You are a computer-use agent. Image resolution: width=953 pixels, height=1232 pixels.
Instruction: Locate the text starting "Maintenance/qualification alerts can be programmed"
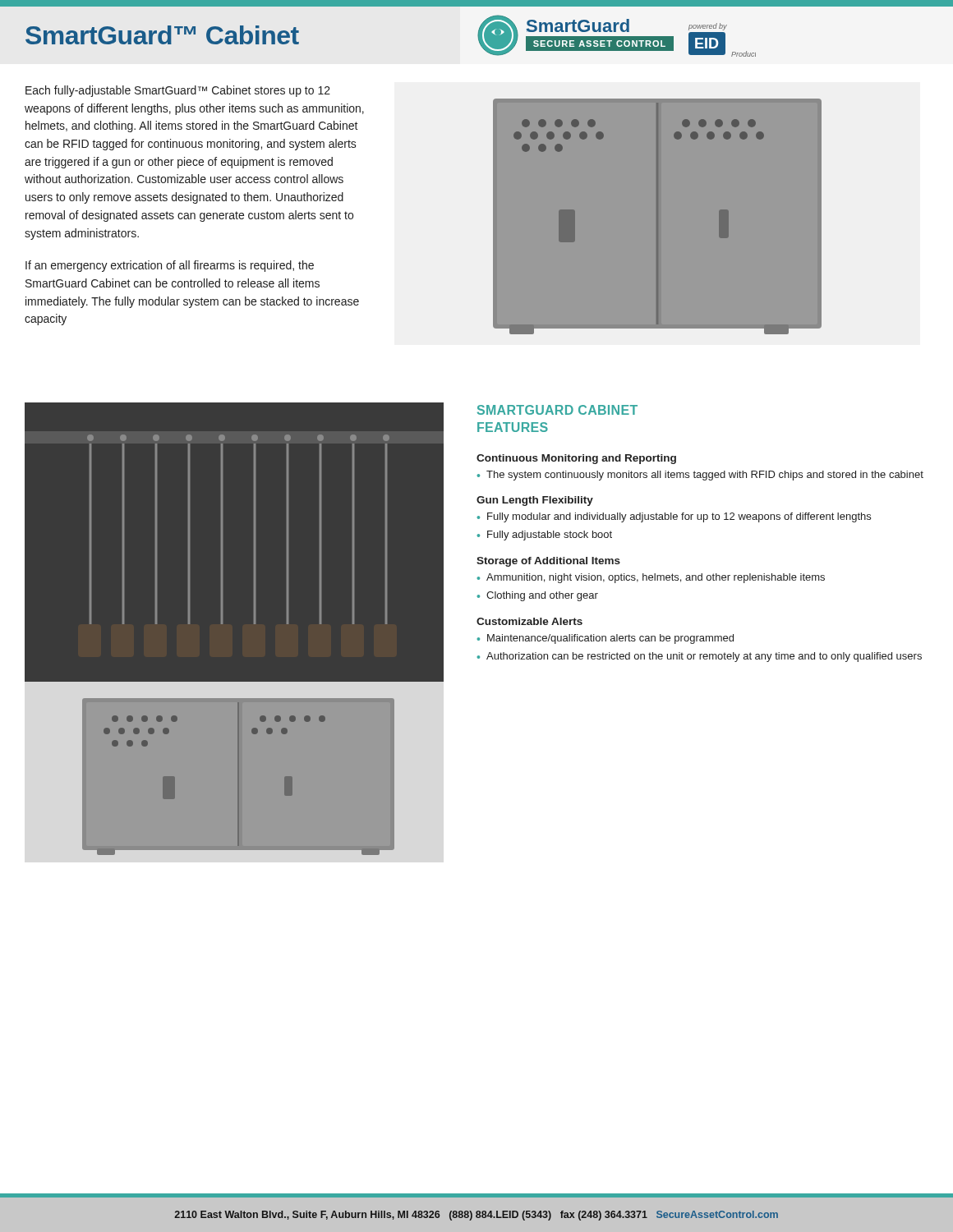pyautogui.click(x=610, y=638)
